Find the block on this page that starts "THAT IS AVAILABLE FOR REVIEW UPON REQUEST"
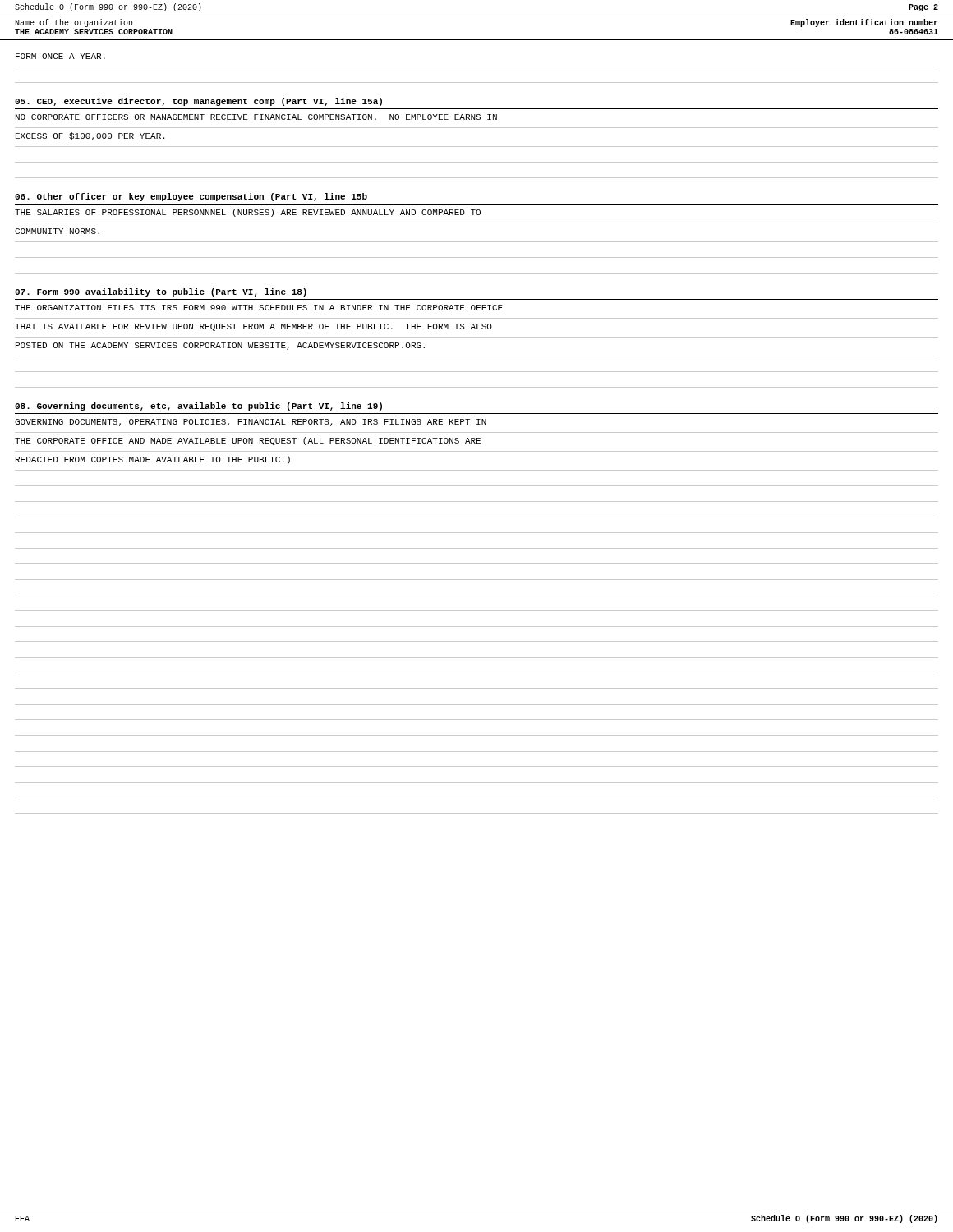953x1232 pixels. coord(253,327)
